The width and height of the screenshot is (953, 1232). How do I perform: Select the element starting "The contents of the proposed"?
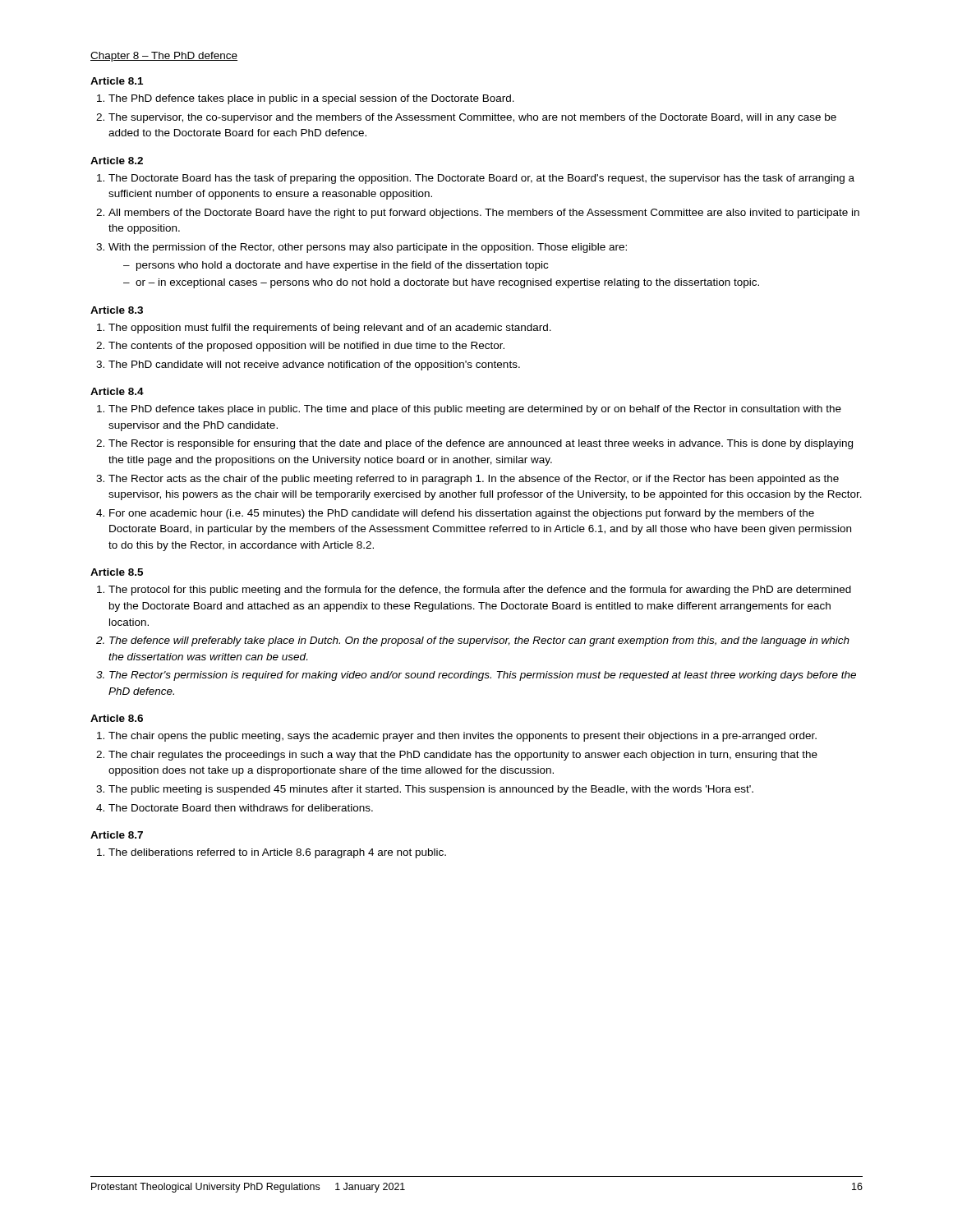pyautogui.click(x=307, y=346)
